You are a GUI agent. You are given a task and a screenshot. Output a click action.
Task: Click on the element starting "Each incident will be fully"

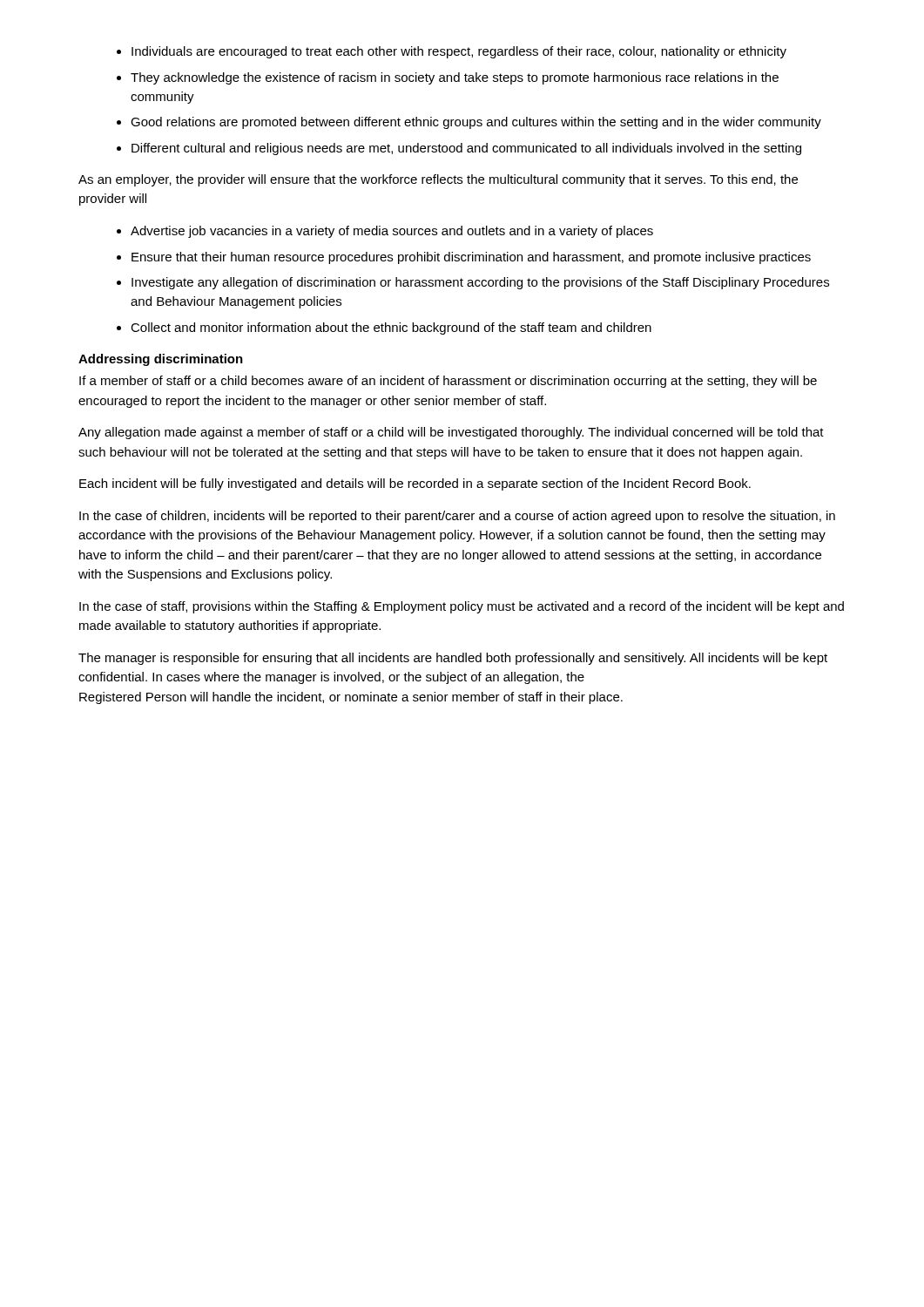tap(415, 483)
